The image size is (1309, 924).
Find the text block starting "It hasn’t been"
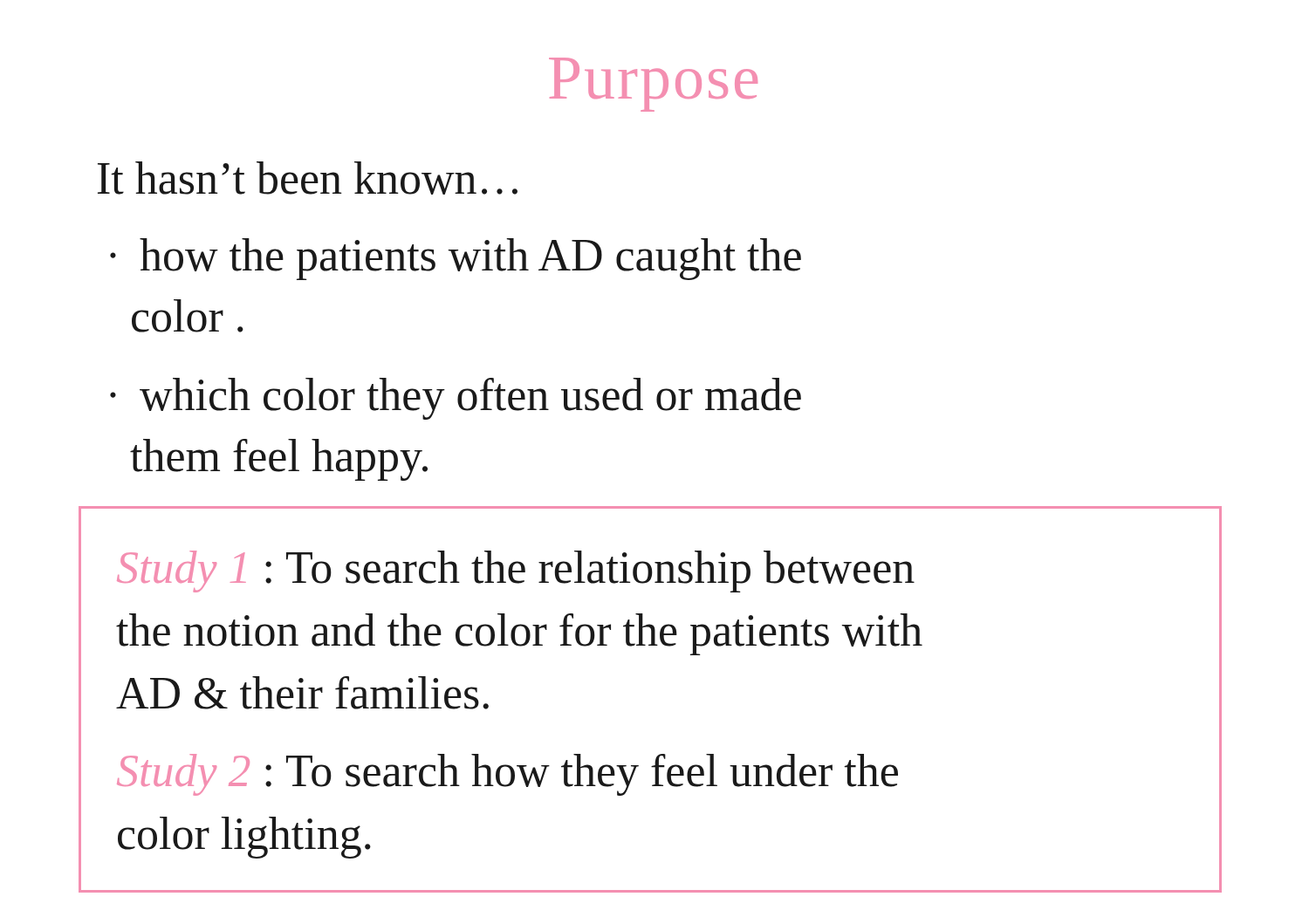click(x=309, y=178)
